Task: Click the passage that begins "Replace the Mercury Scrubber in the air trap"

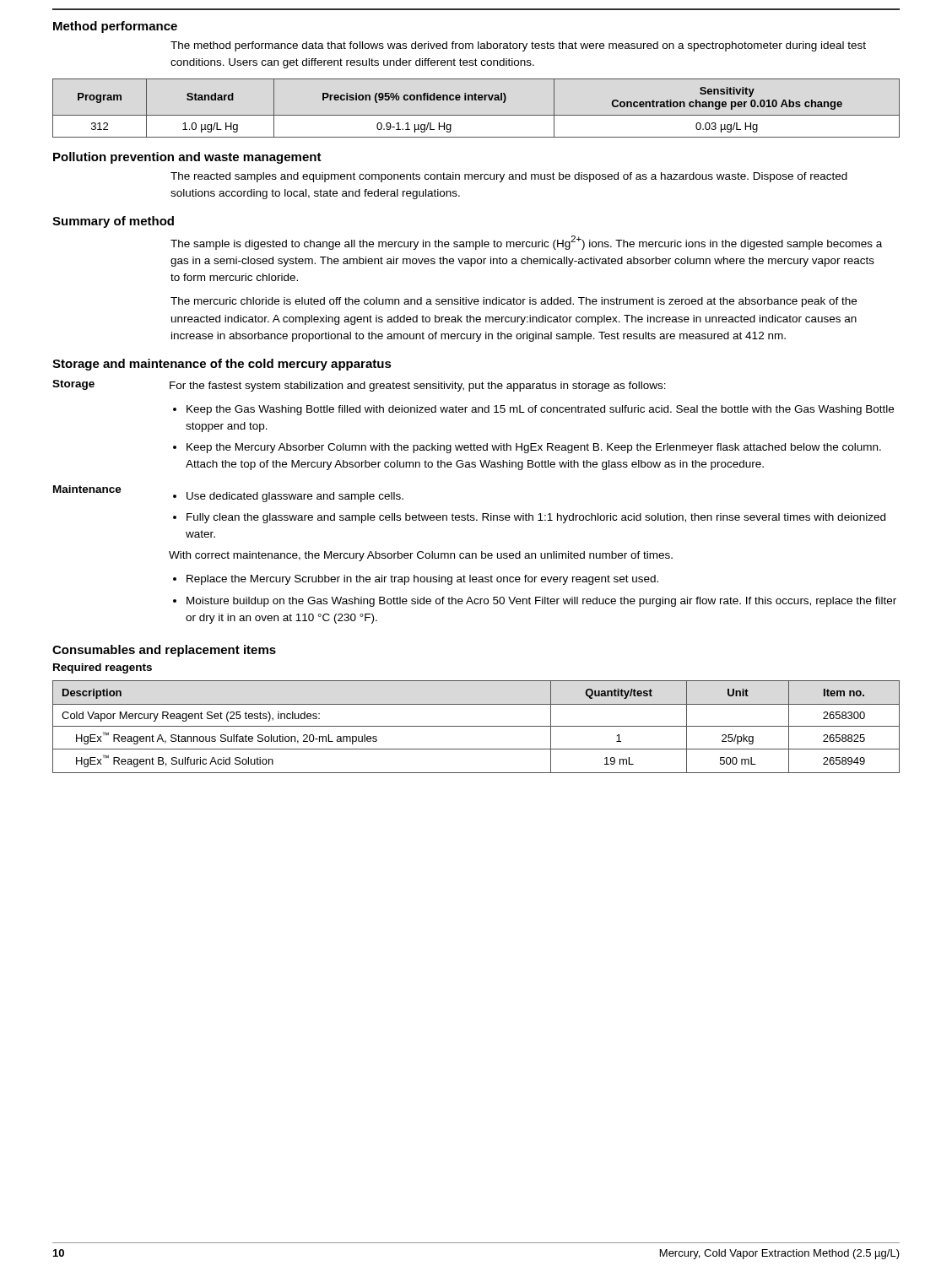Action: (423, 579)
